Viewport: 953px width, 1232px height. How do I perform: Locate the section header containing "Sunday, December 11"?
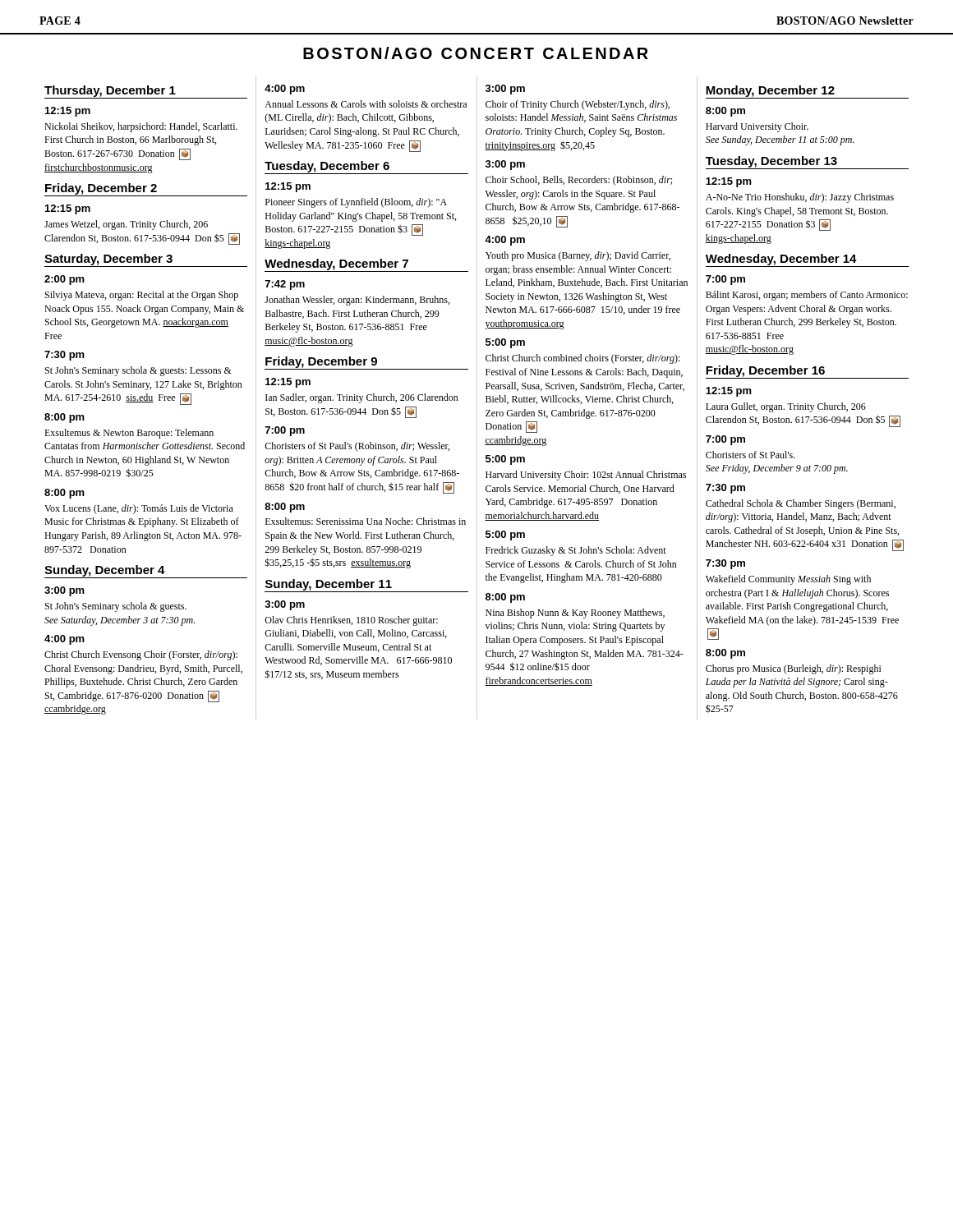pyautogui.click(x=328, y=583)
